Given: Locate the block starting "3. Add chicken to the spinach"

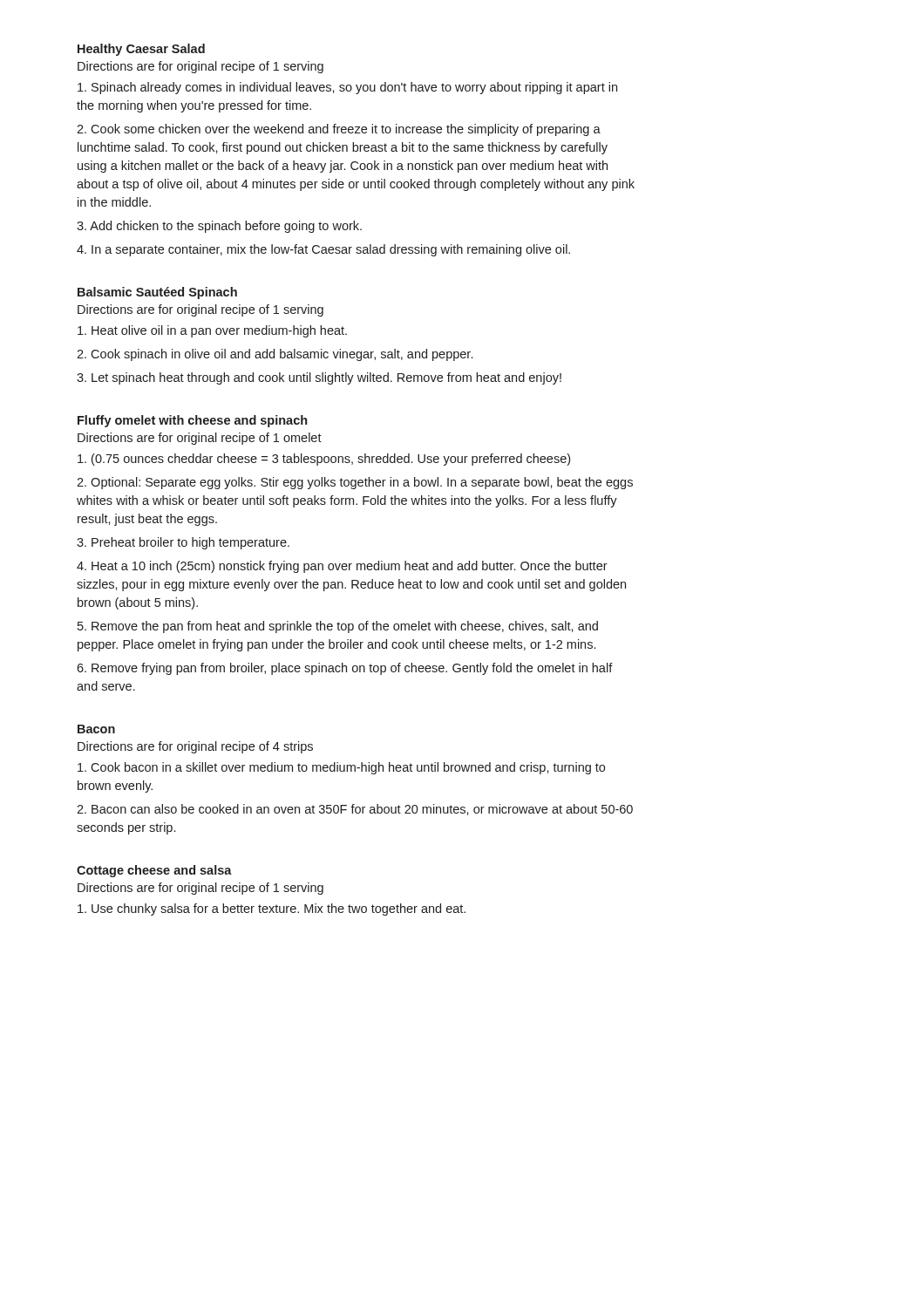Looking at the screenshot, I should click(220, 226).
